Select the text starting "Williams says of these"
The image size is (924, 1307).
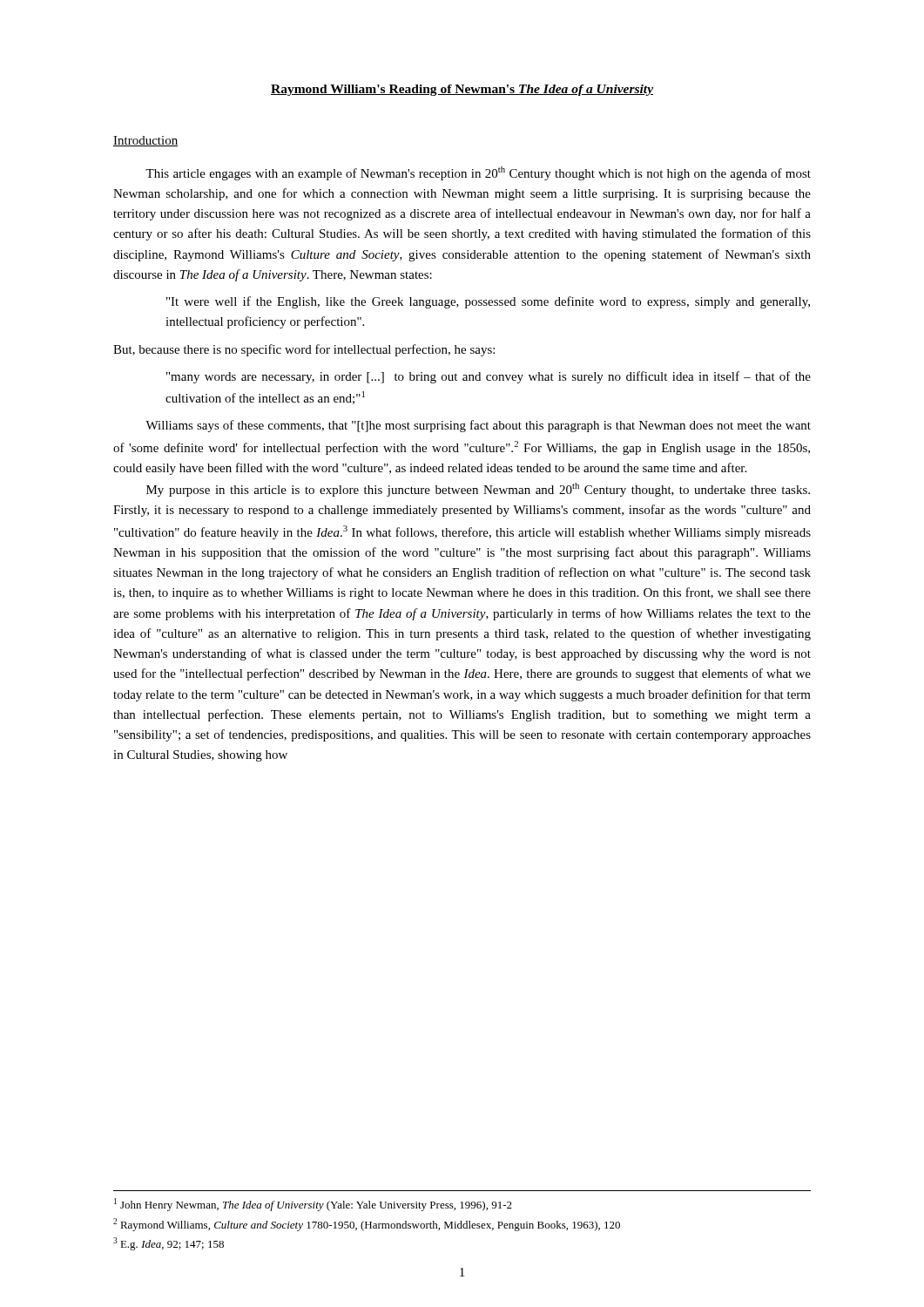[462, 447]
